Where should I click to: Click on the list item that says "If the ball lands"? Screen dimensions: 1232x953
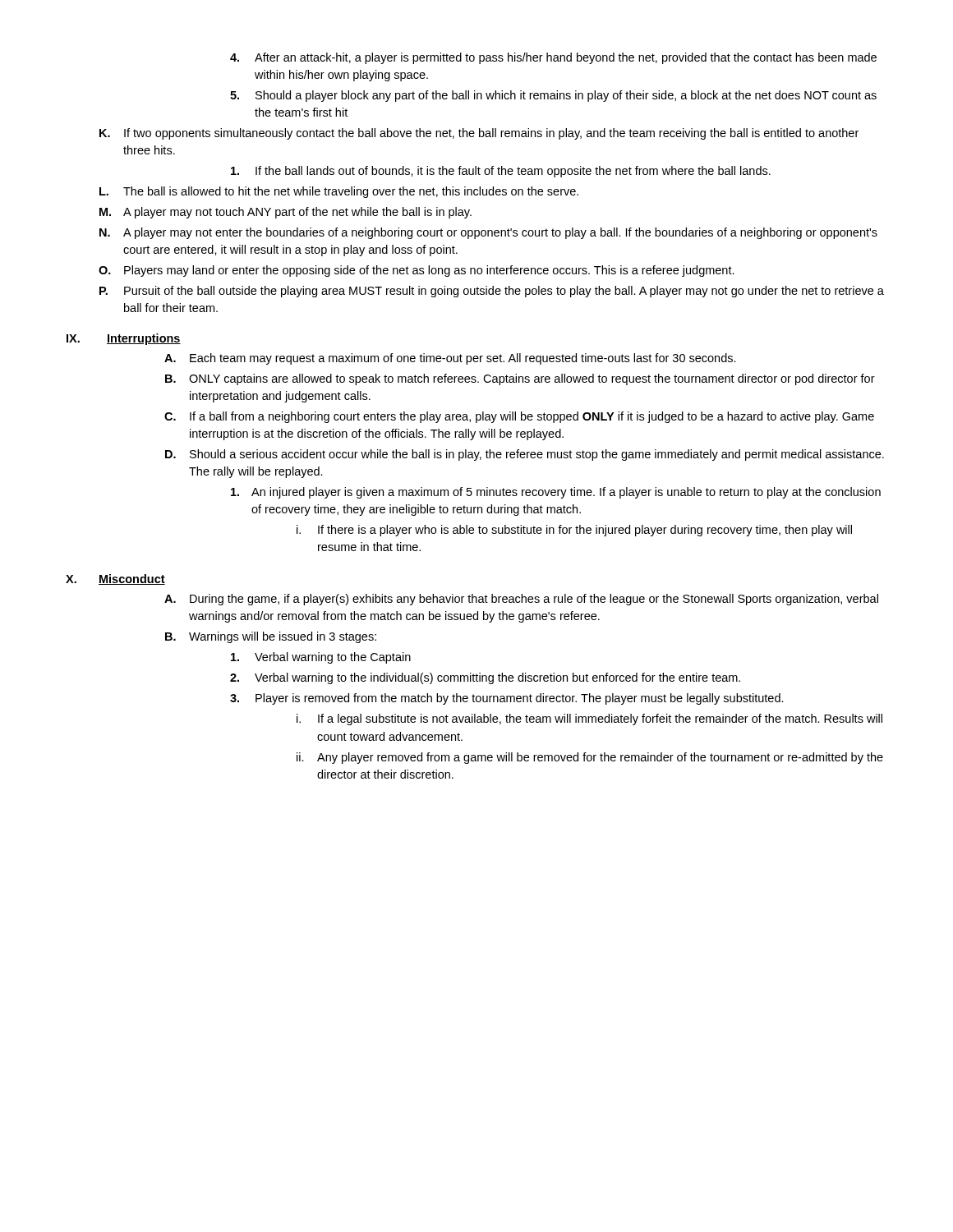(559, 171)
